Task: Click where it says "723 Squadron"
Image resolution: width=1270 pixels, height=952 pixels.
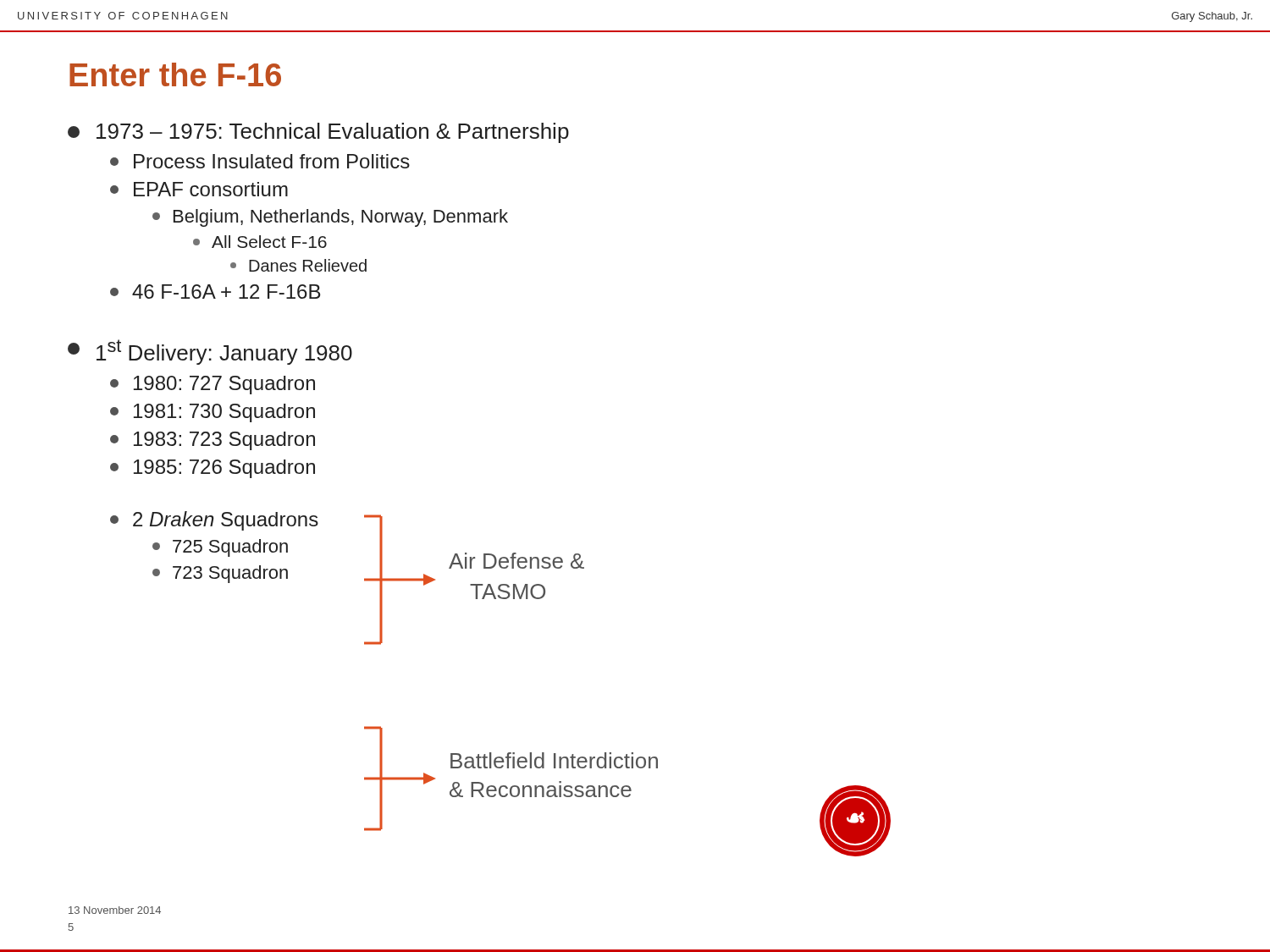Action: [x=221, y=573]
